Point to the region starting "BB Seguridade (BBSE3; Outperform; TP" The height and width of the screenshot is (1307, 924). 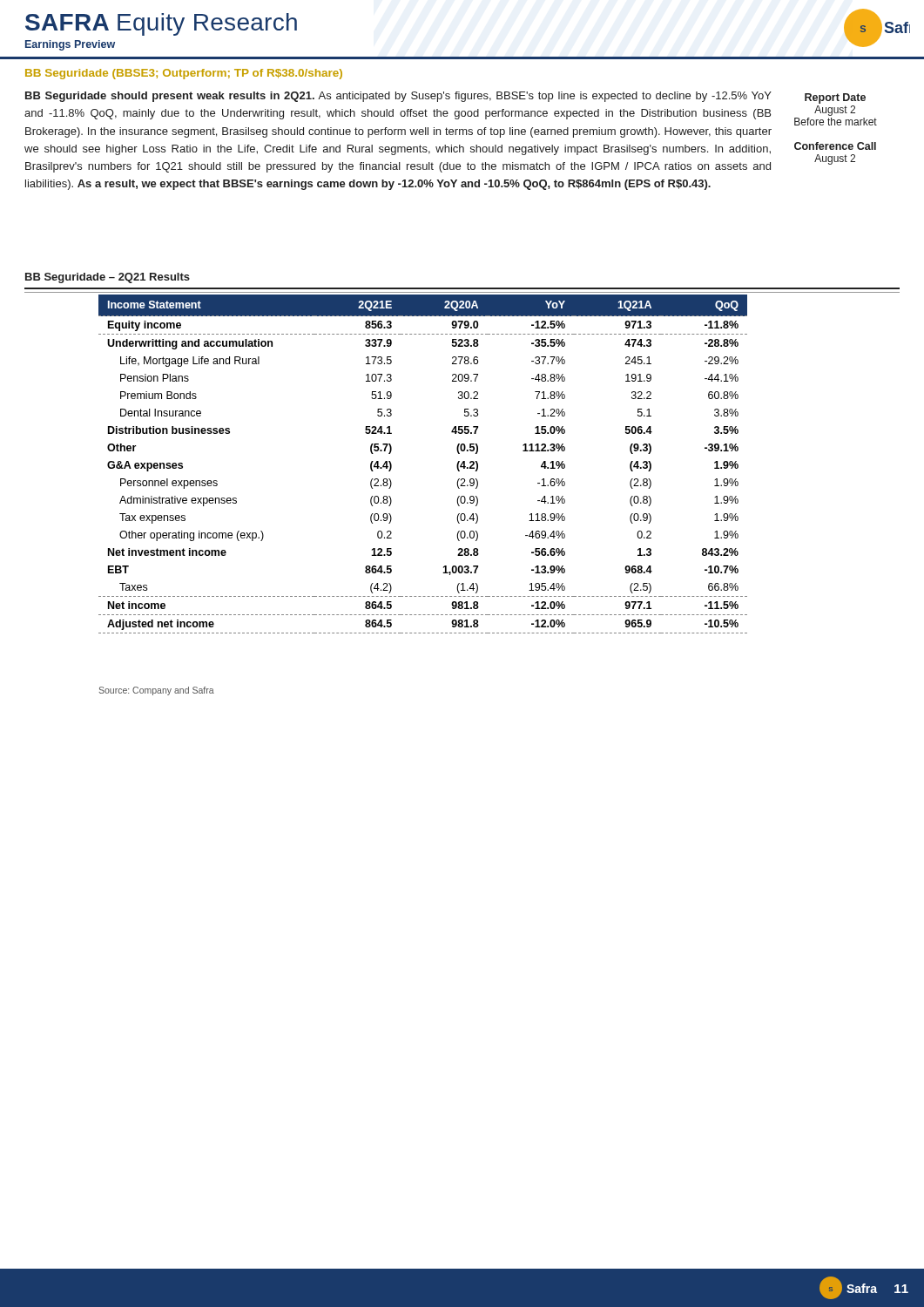point(184,73)
